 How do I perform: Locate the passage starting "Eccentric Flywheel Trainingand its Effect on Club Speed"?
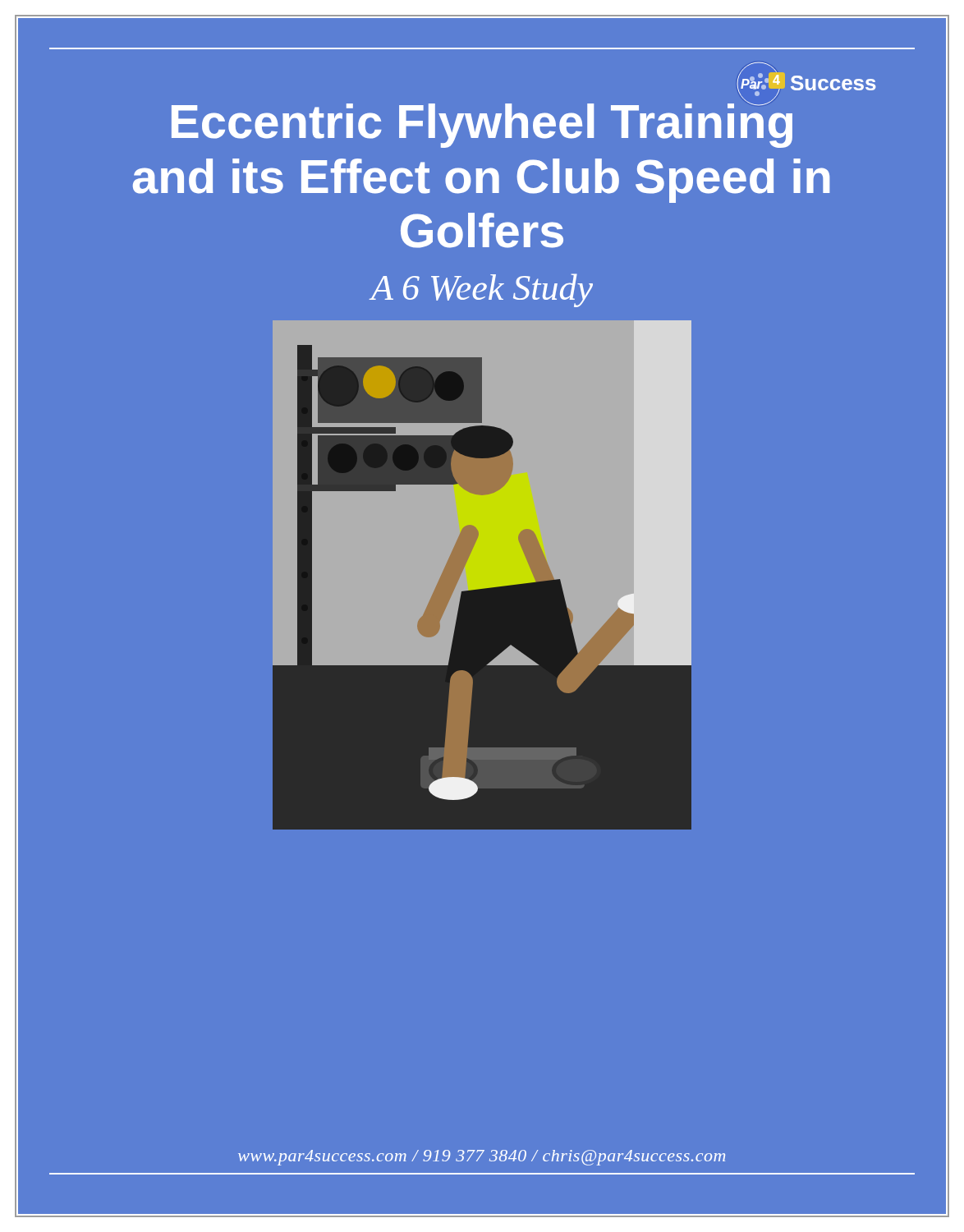point(482,202)
